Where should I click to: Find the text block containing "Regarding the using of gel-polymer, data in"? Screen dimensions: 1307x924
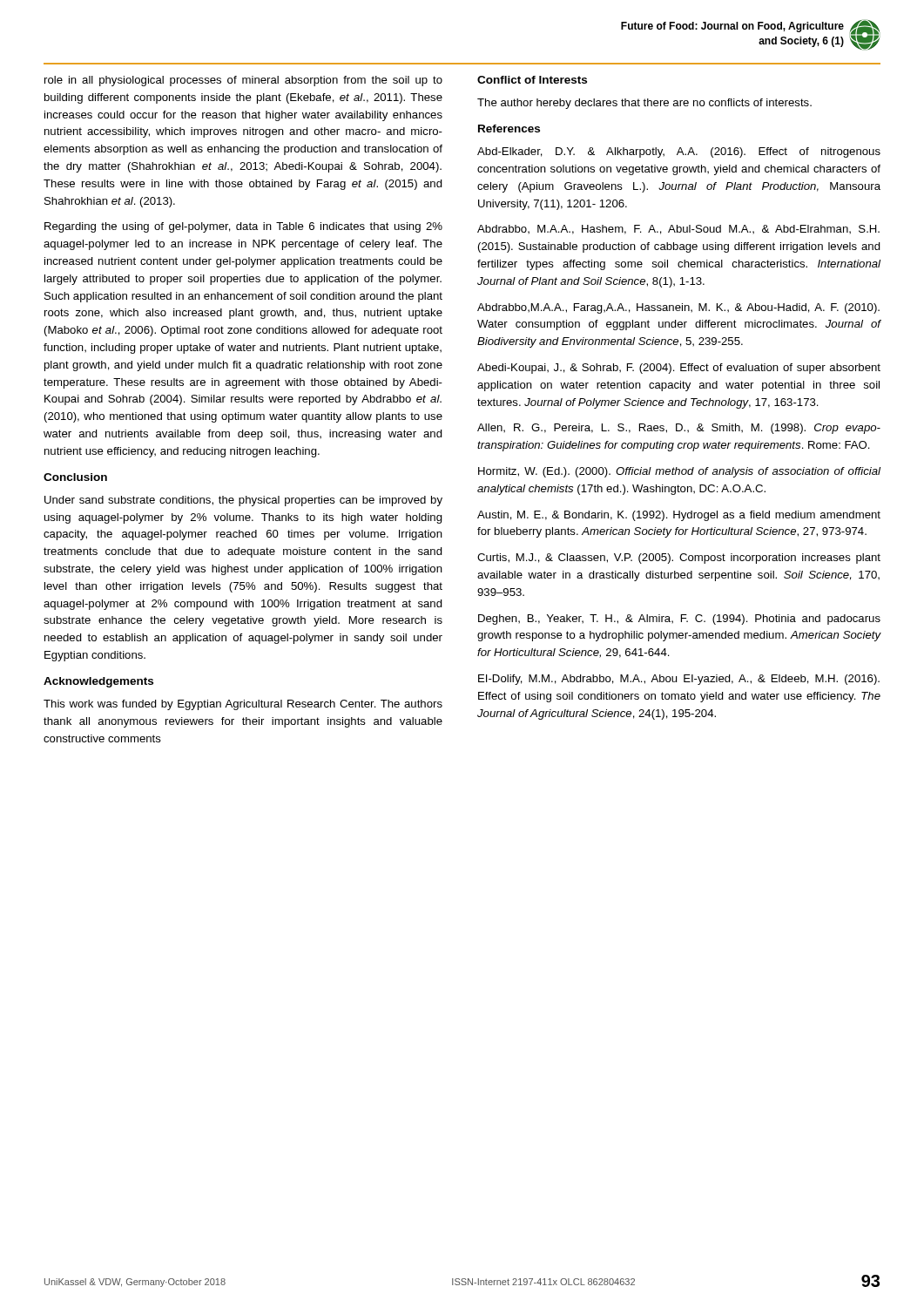point(243,339)
